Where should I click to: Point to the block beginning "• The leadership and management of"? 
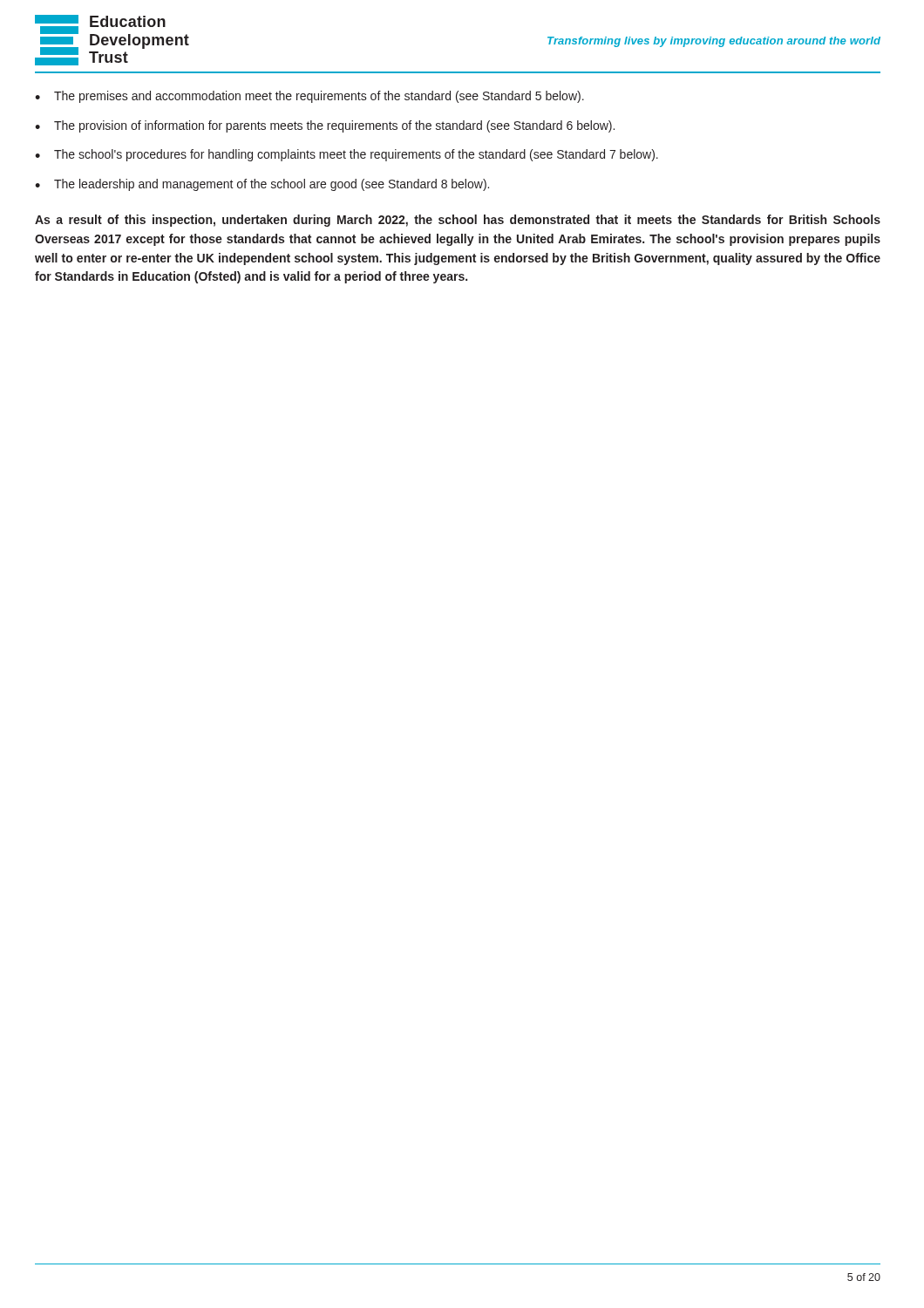tap(458, 185)
